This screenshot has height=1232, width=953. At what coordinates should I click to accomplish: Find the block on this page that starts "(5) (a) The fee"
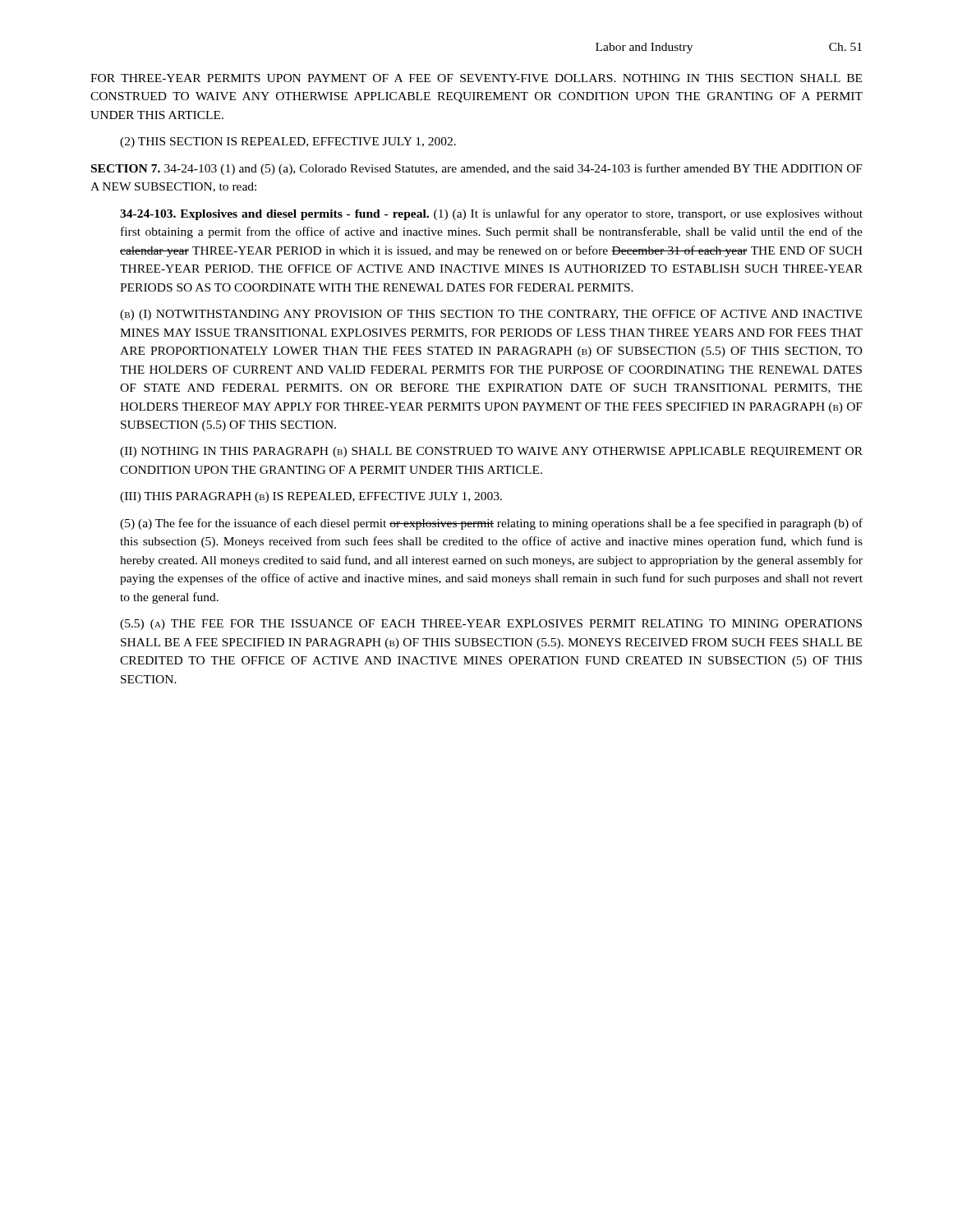[x=491, y=560]
